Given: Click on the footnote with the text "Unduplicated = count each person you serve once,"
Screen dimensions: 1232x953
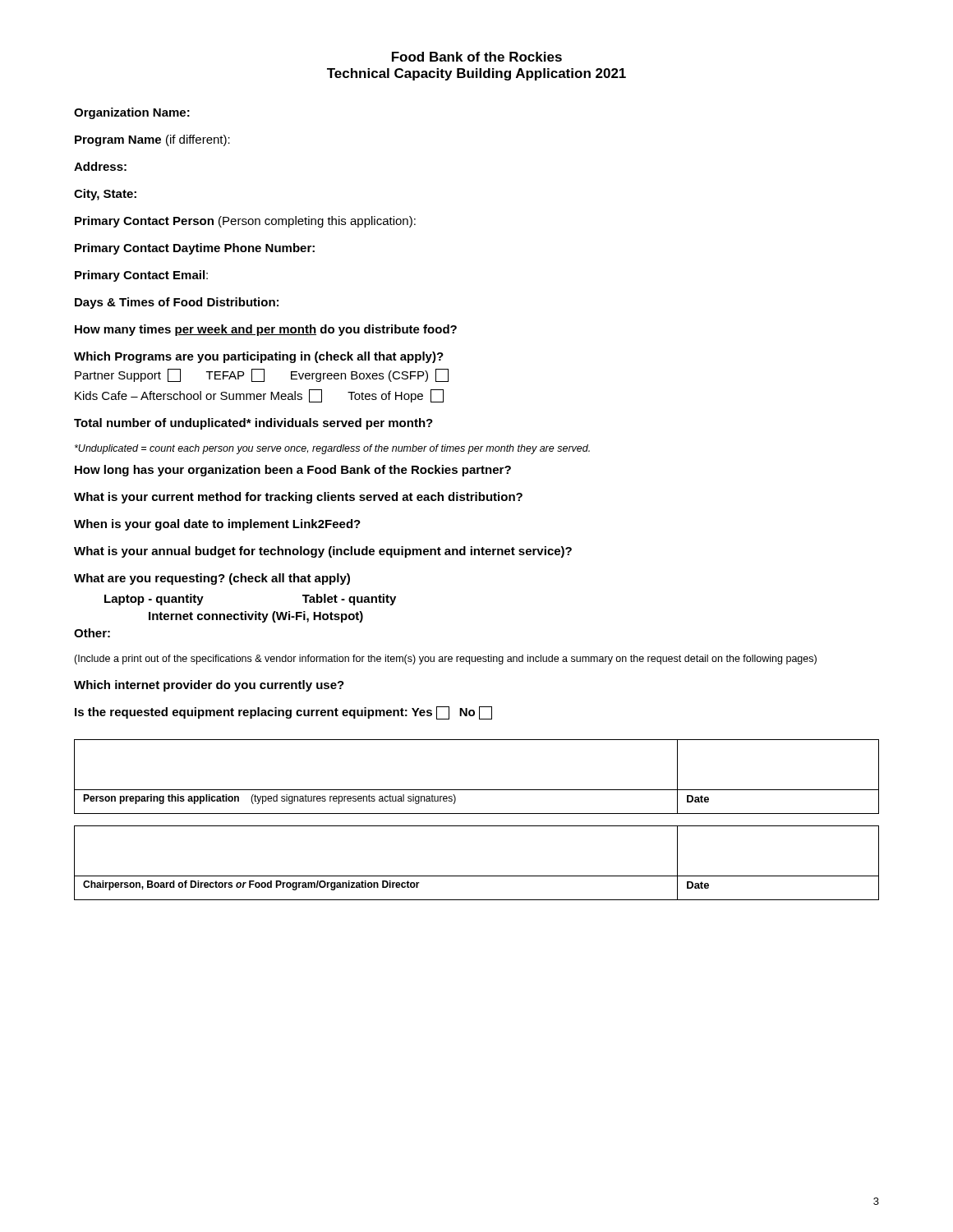Looking at the screenshot, I should [x=332, y=448].
